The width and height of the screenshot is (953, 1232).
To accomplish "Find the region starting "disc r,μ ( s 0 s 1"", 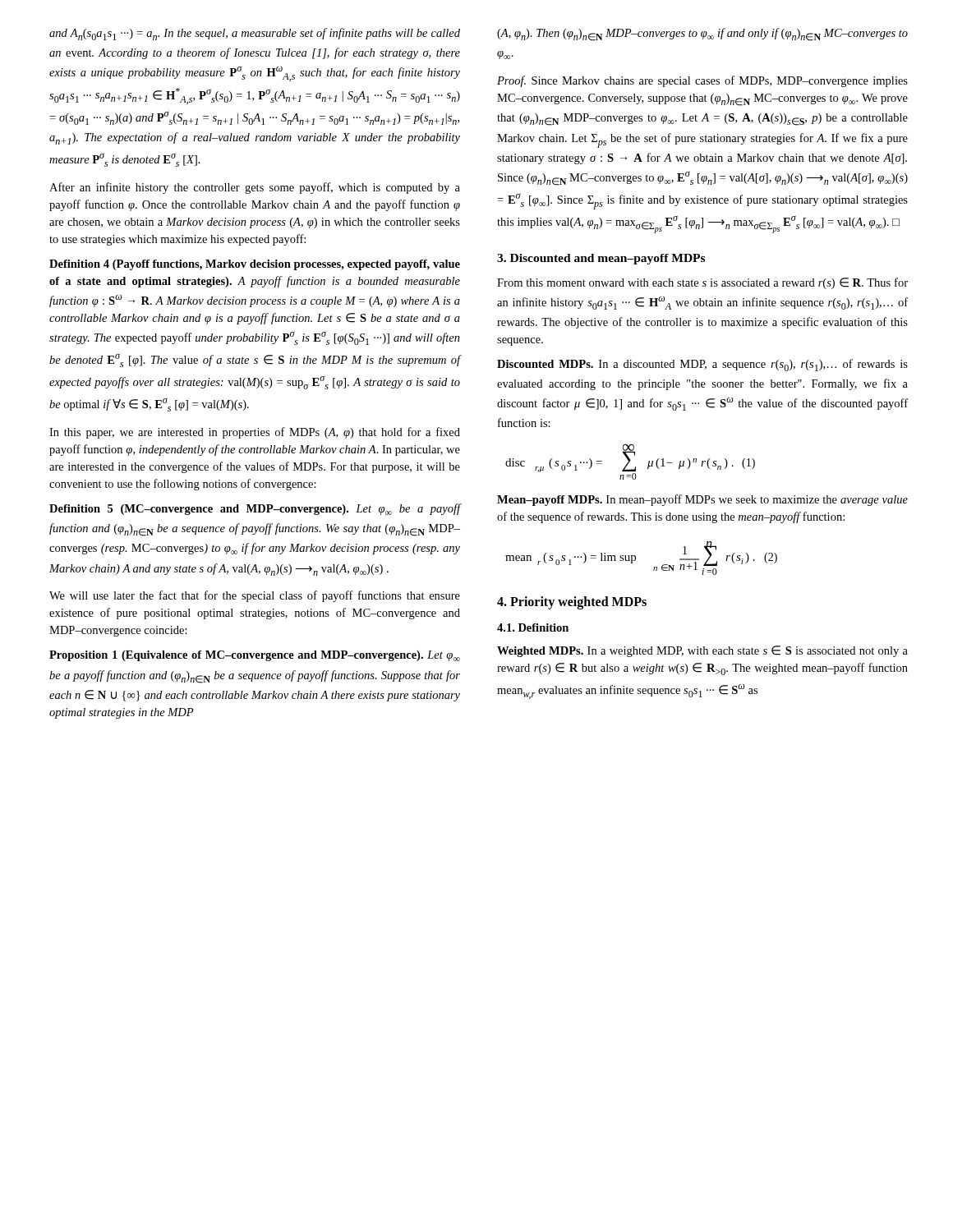I will pyautogui.click(x=629, y=461).
